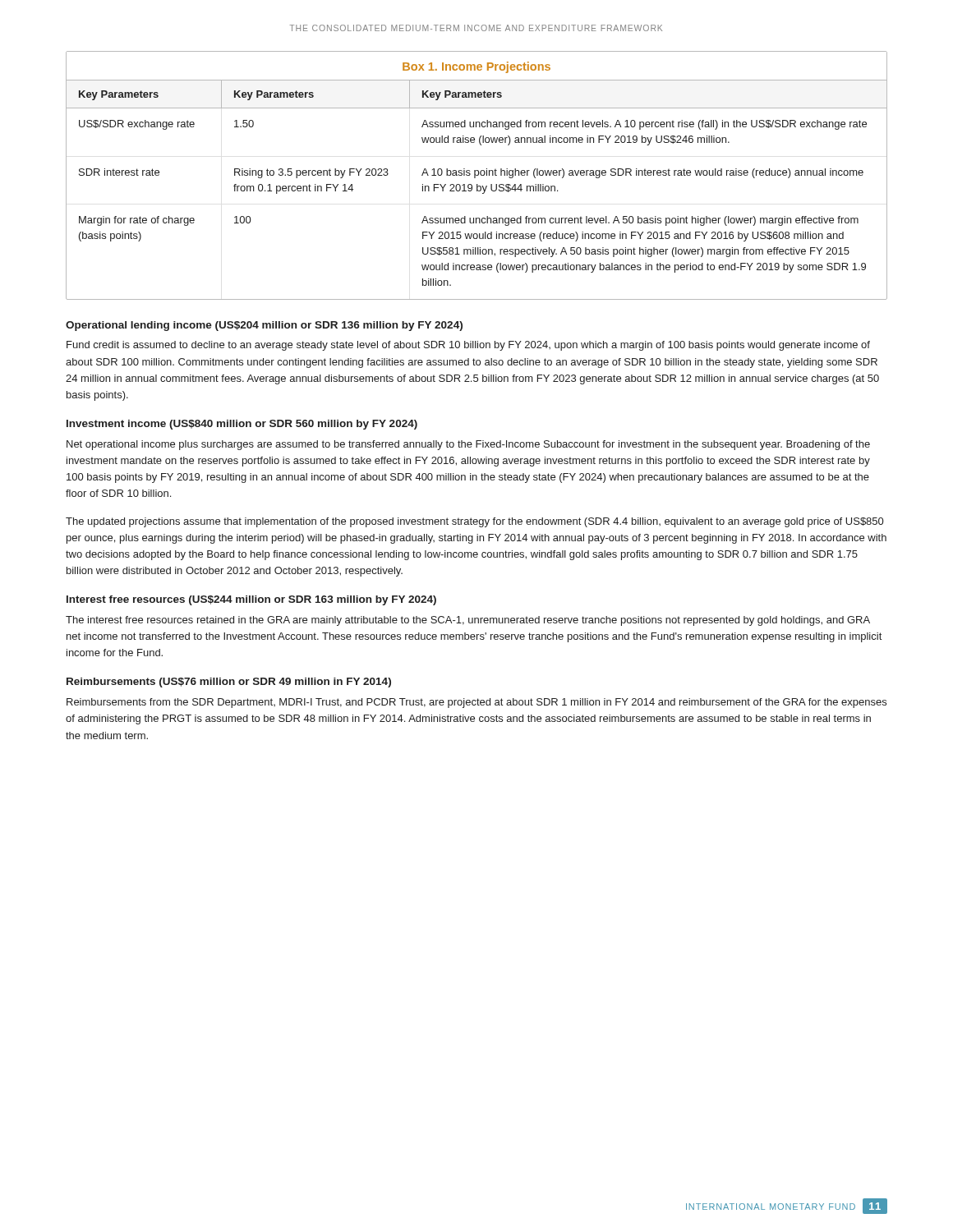Find the block on this page that starts "Reimbursements from the"

[x=476, y=719]
